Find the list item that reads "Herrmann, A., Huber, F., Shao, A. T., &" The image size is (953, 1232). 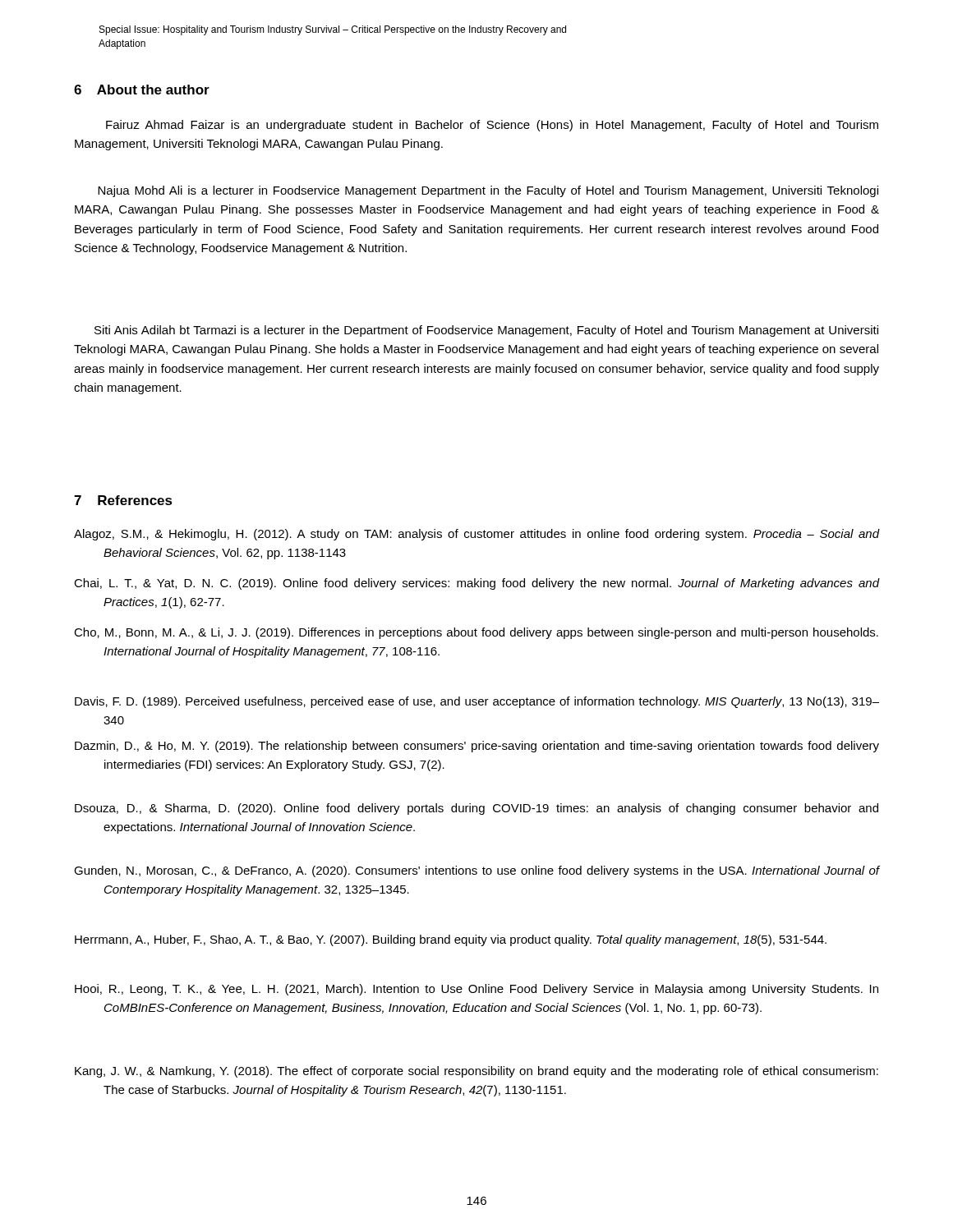click(476, 939)
